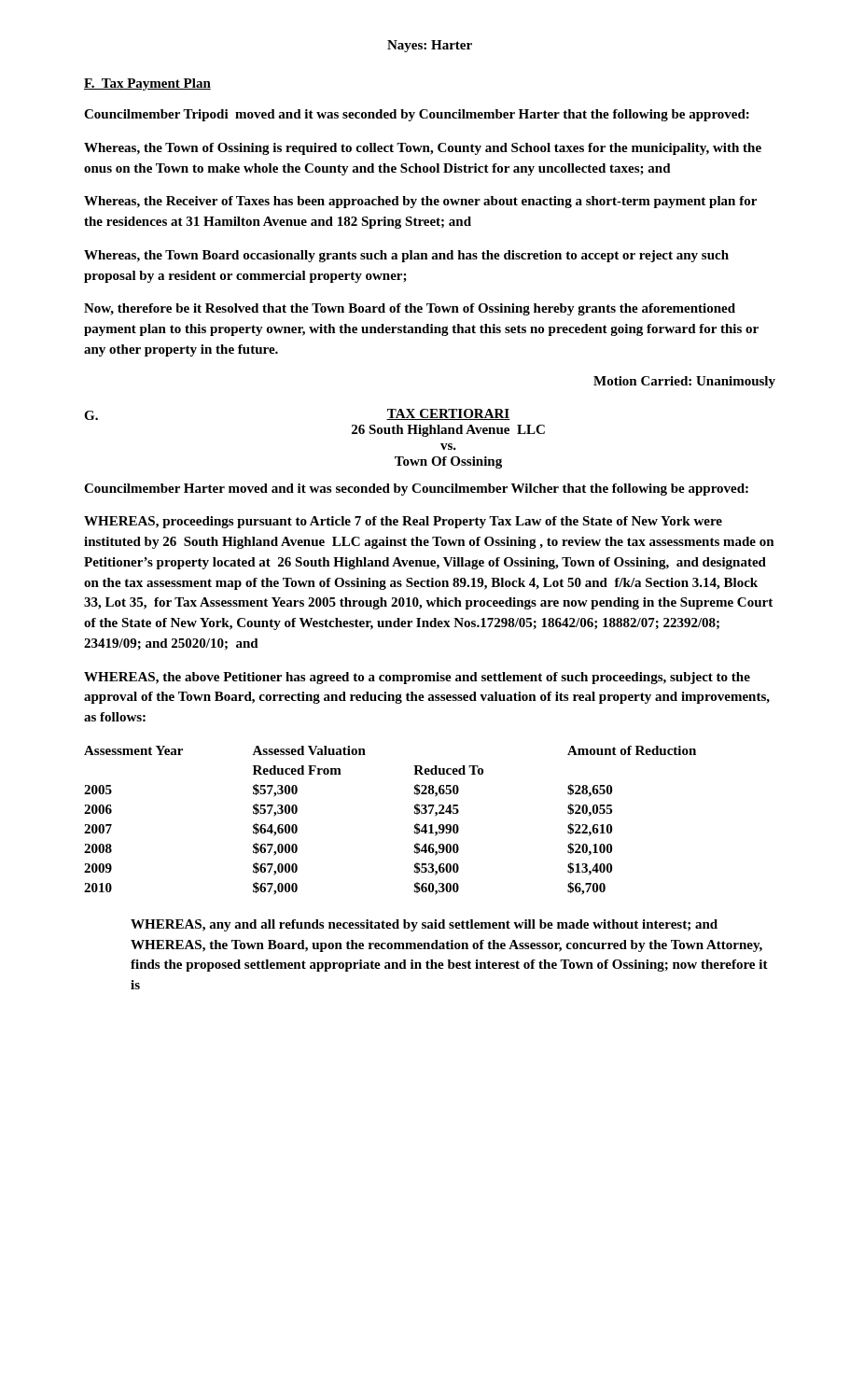Click the table
Image resolution: width=850 pixels, height=1400 pixels.
[x=430, y=819]
